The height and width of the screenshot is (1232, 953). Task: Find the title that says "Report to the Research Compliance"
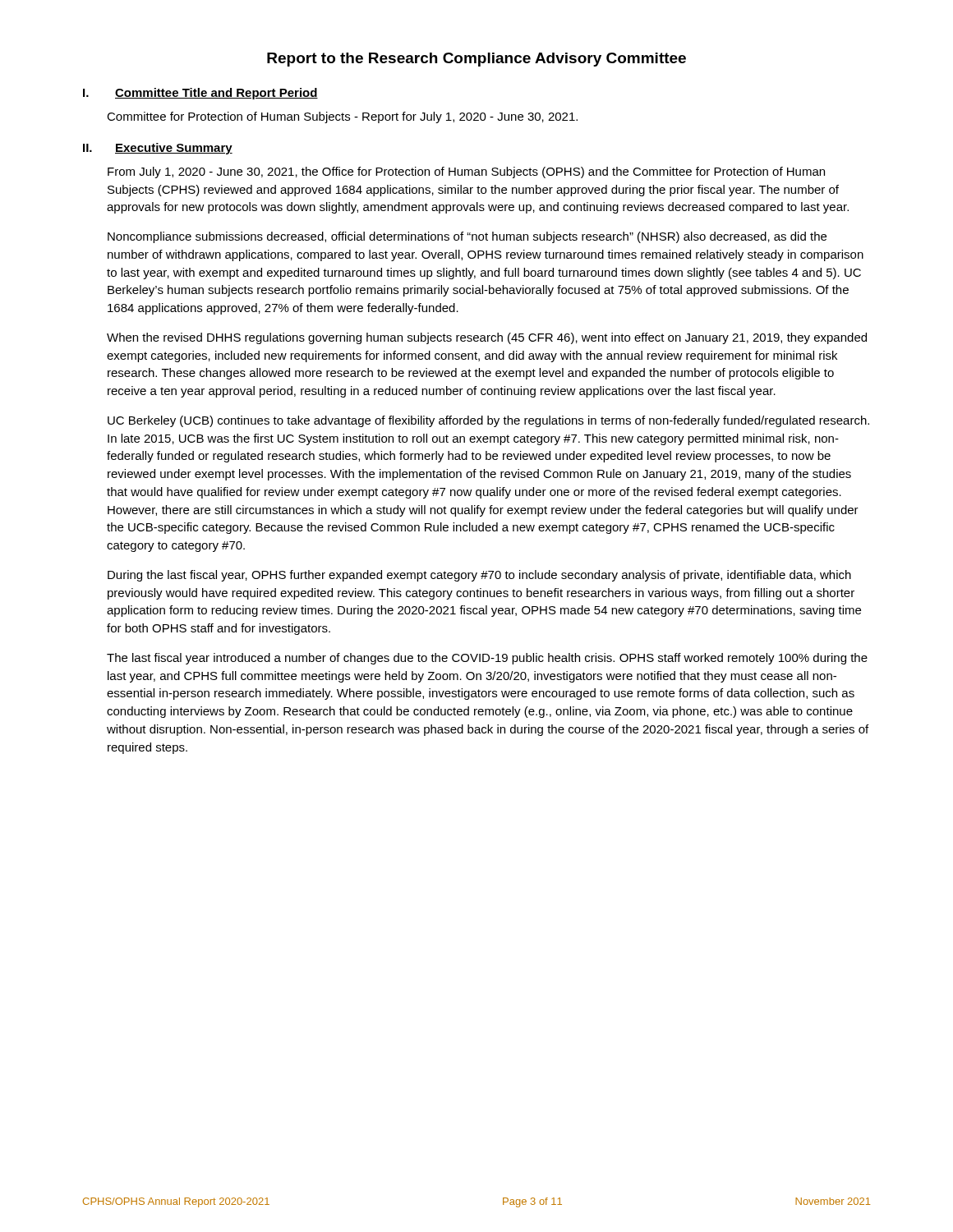476,58
